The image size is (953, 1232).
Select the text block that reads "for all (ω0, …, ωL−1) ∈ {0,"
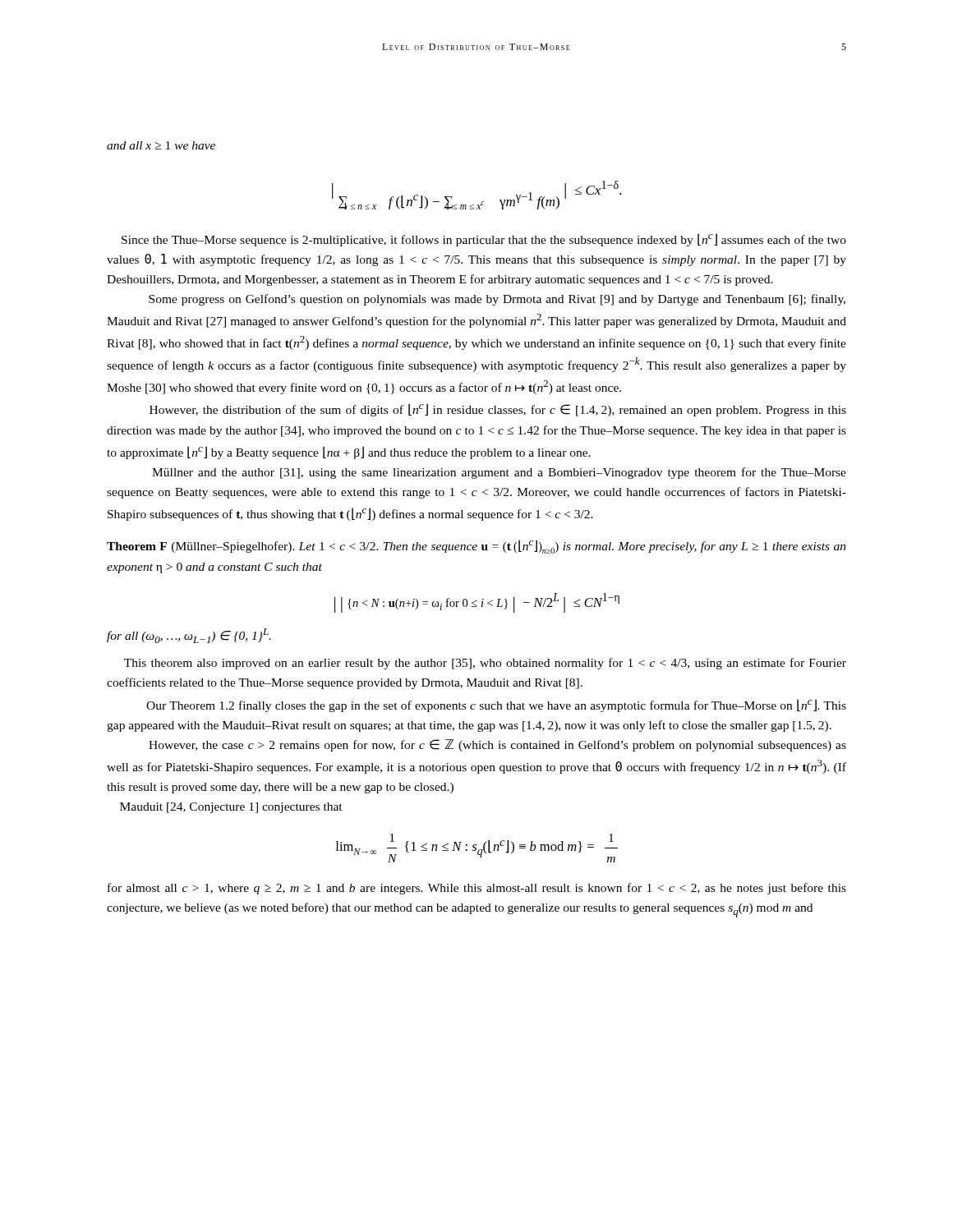[x=189, y=636]
